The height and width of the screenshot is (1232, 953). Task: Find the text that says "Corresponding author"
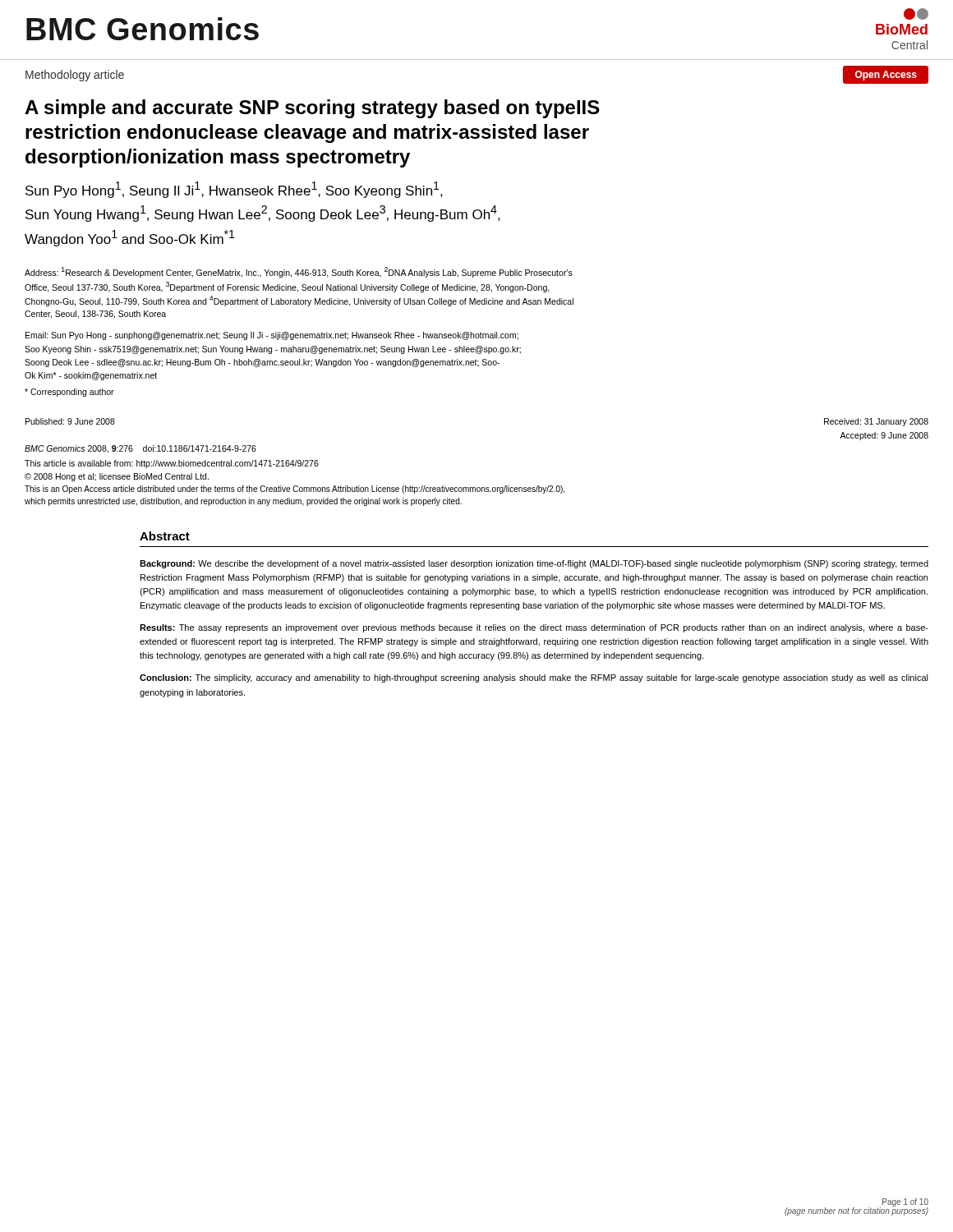point(69,392)
